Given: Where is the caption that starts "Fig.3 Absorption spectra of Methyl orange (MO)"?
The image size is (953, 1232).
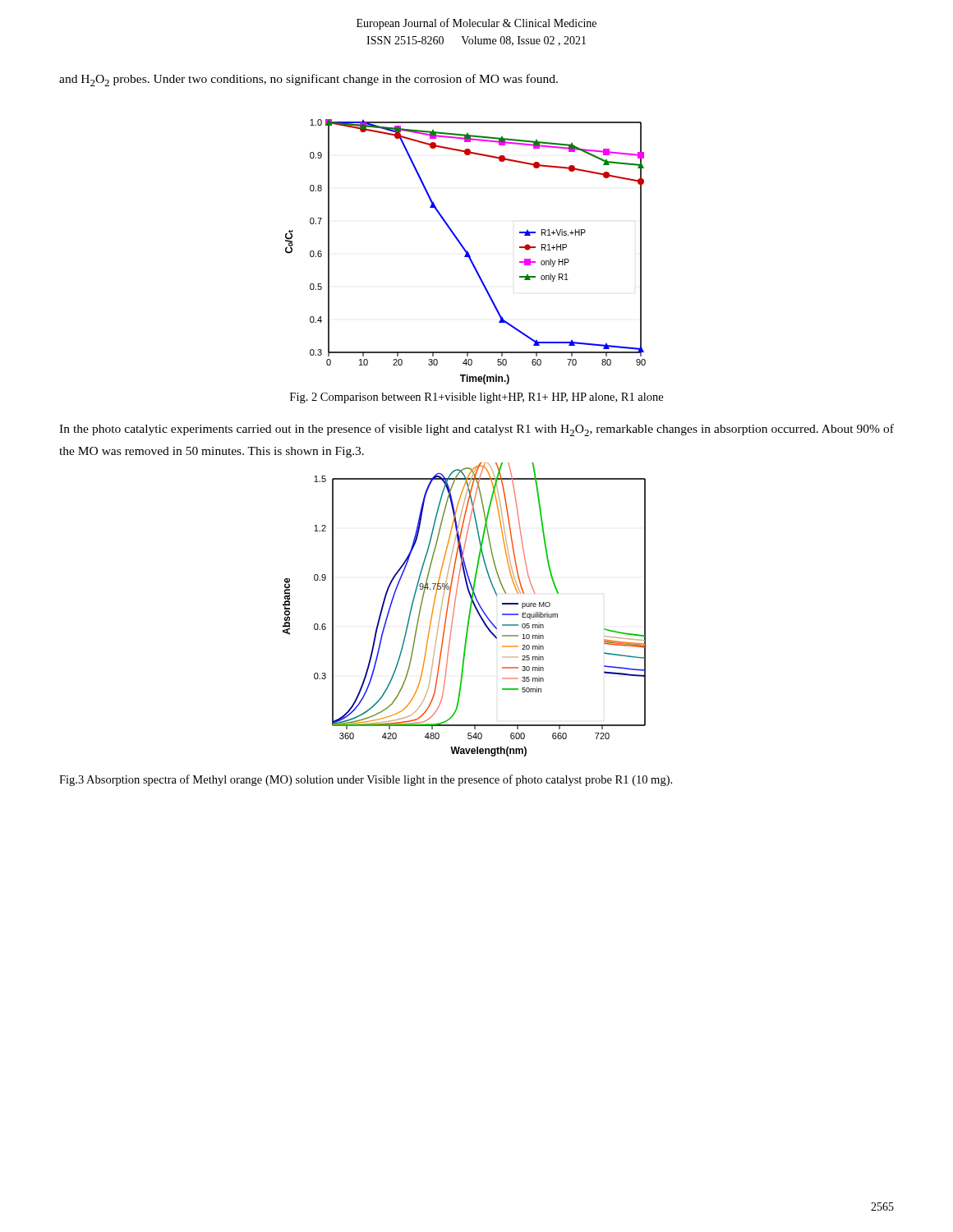Looking at the screenshot, I should (x=366, y=780).
